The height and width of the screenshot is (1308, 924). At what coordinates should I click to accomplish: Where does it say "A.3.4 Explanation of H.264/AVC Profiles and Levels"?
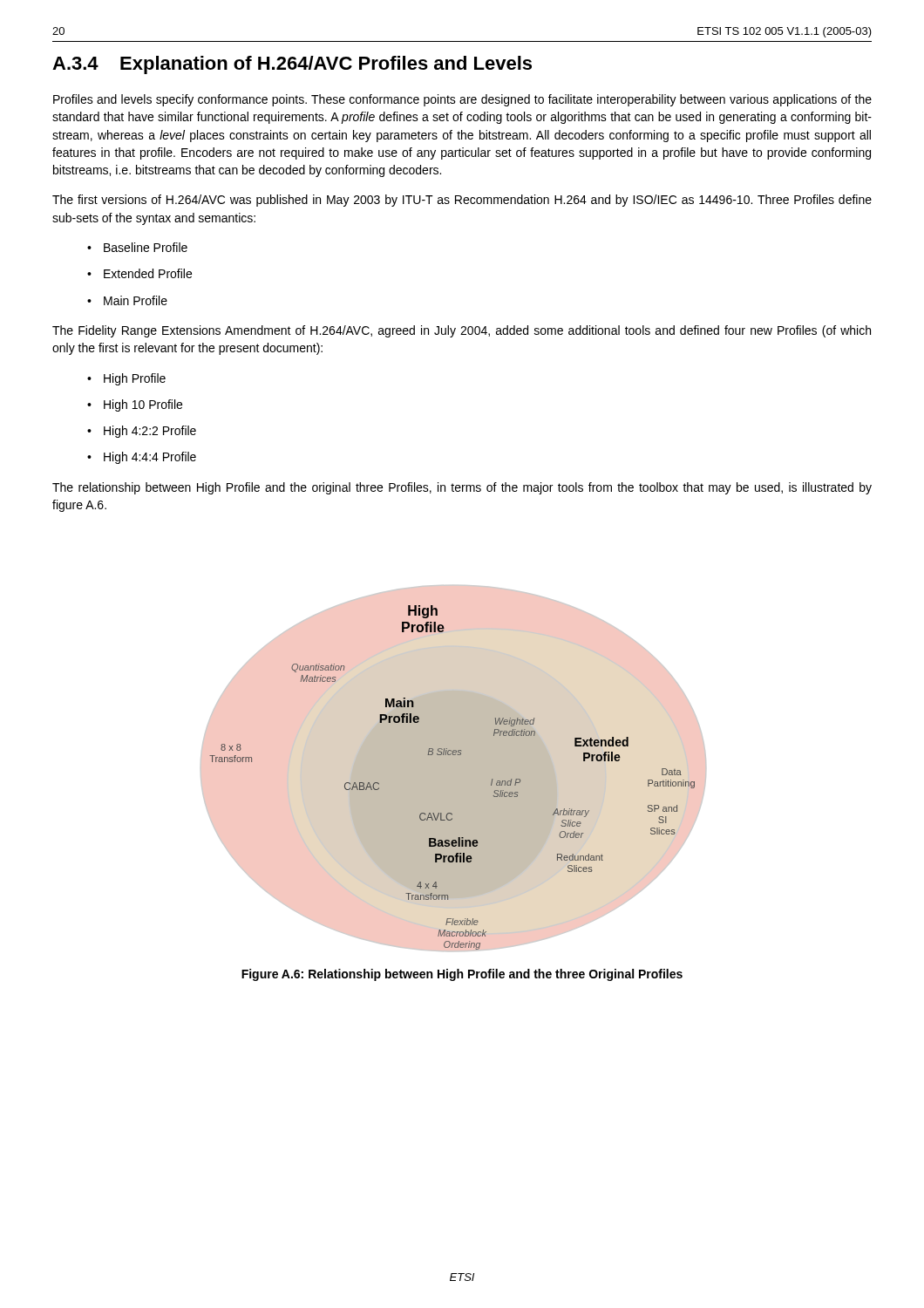(462, 64)
